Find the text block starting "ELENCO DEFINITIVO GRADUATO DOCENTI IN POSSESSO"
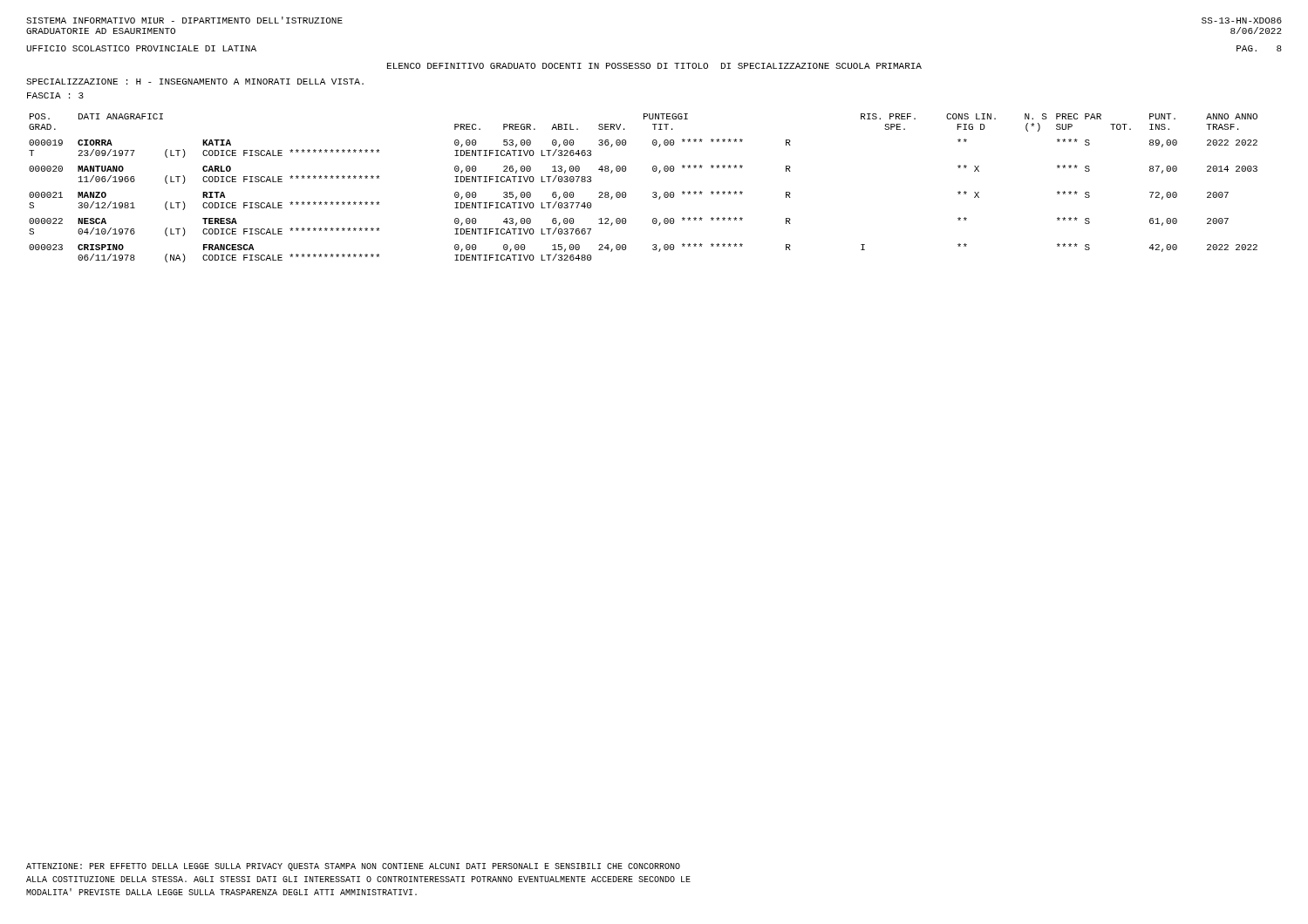The height and width of the screenshot is (924, 1308). point(654,66)
